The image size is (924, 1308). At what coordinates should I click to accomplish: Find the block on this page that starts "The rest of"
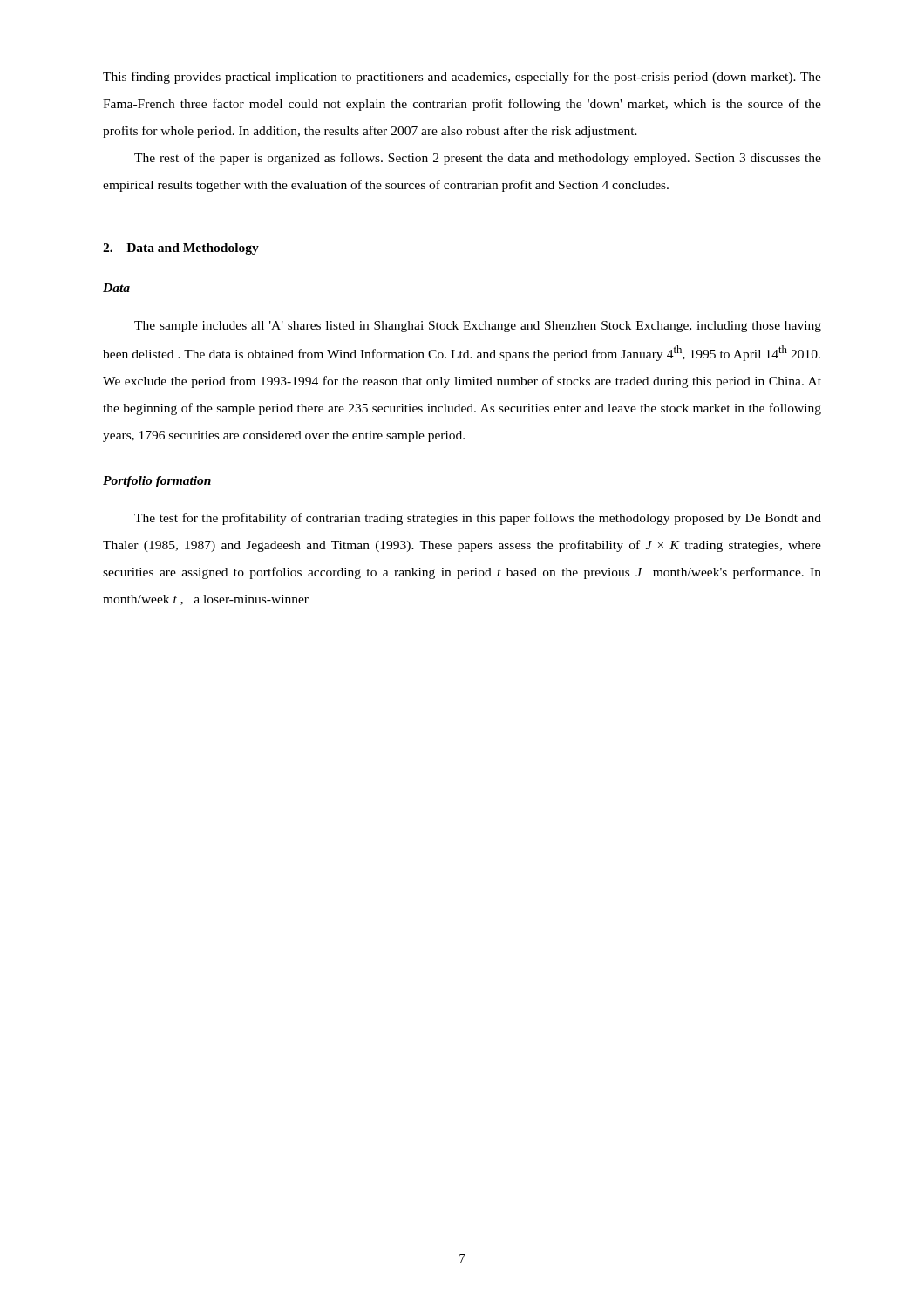click(462, 171)
